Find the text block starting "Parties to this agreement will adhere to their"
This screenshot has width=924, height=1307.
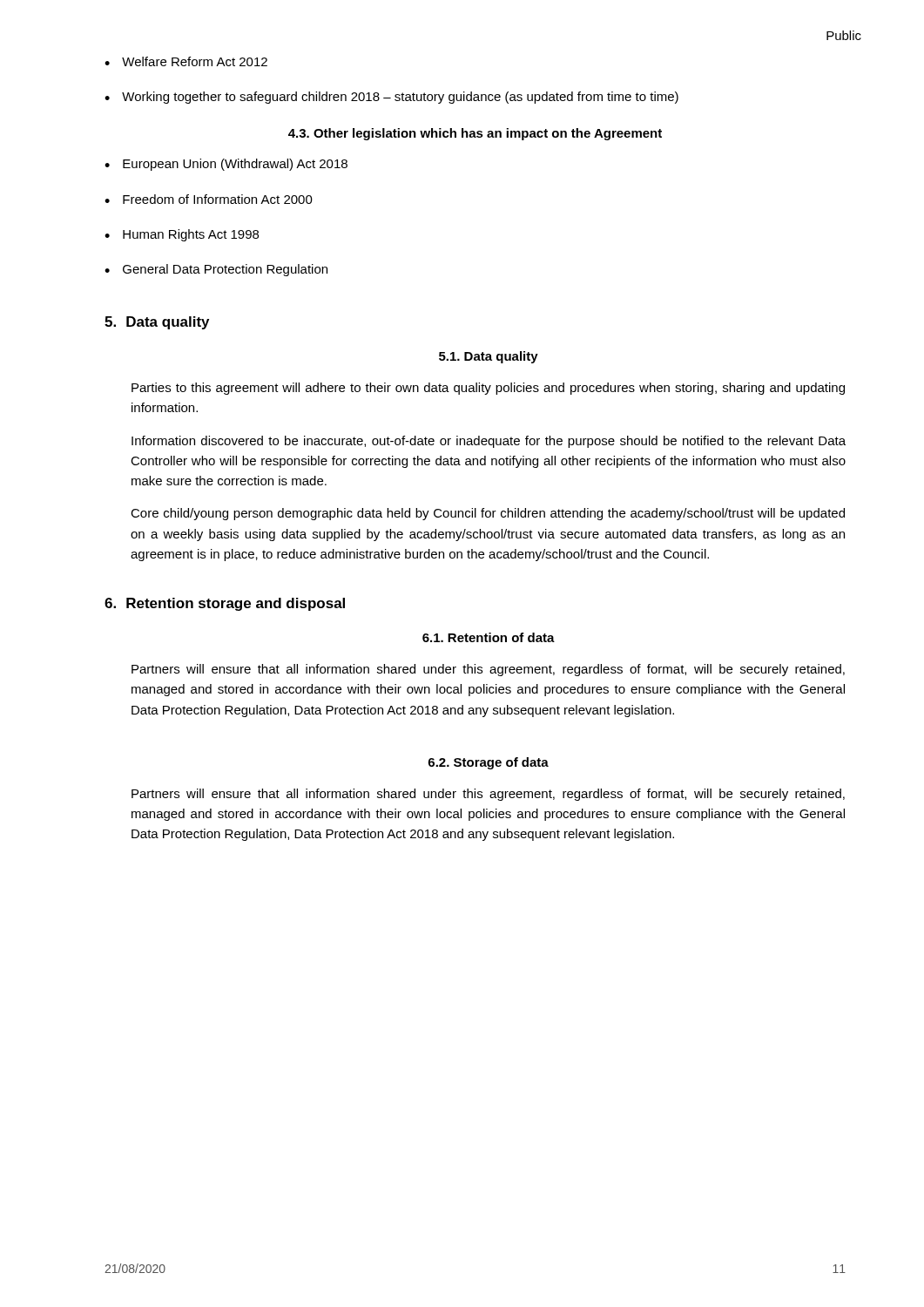tap(488, 398)
